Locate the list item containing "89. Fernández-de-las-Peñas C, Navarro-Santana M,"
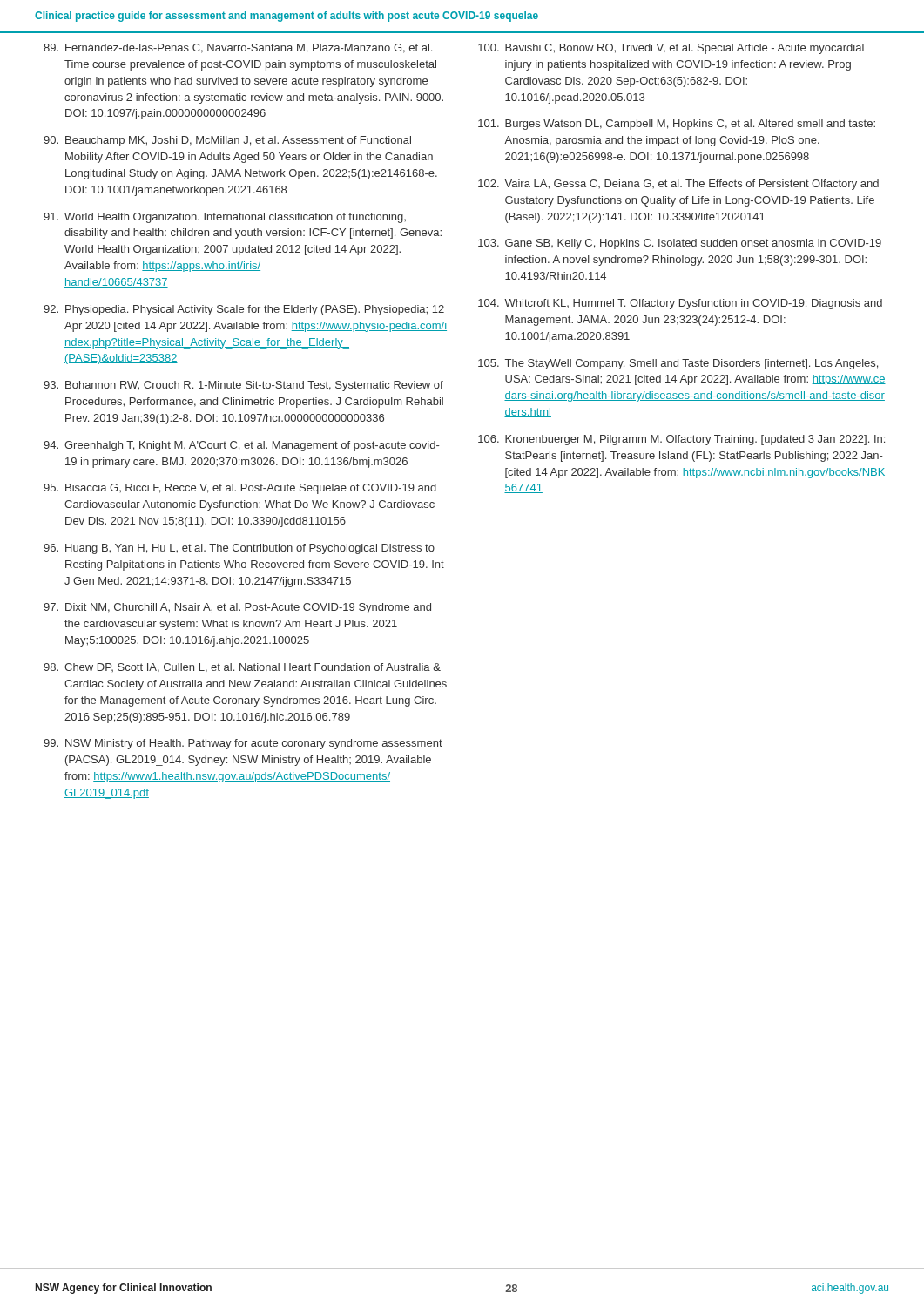 242,81
